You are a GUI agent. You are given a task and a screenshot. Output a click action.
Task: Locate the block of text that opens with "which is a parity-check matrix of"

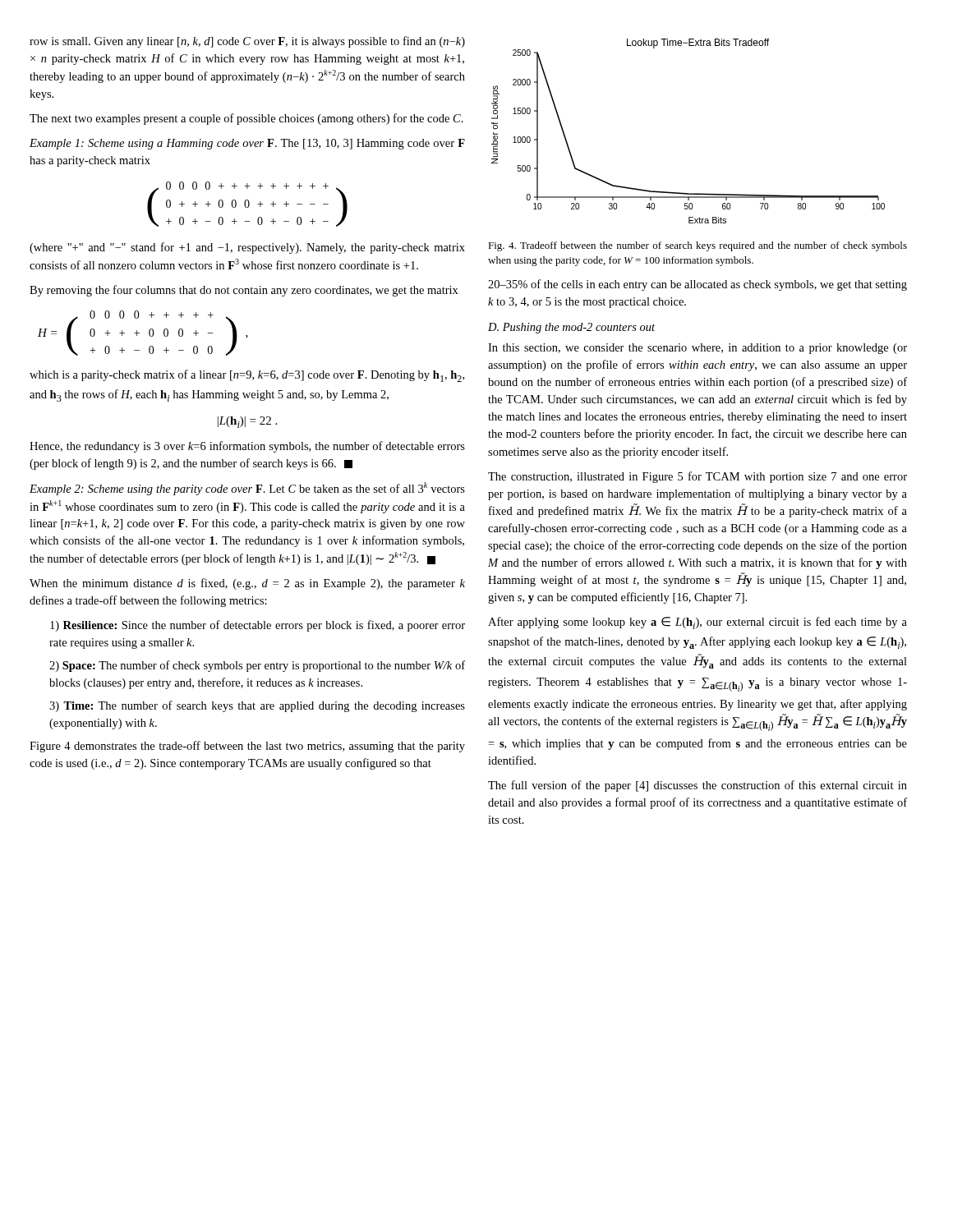(247, 386)
